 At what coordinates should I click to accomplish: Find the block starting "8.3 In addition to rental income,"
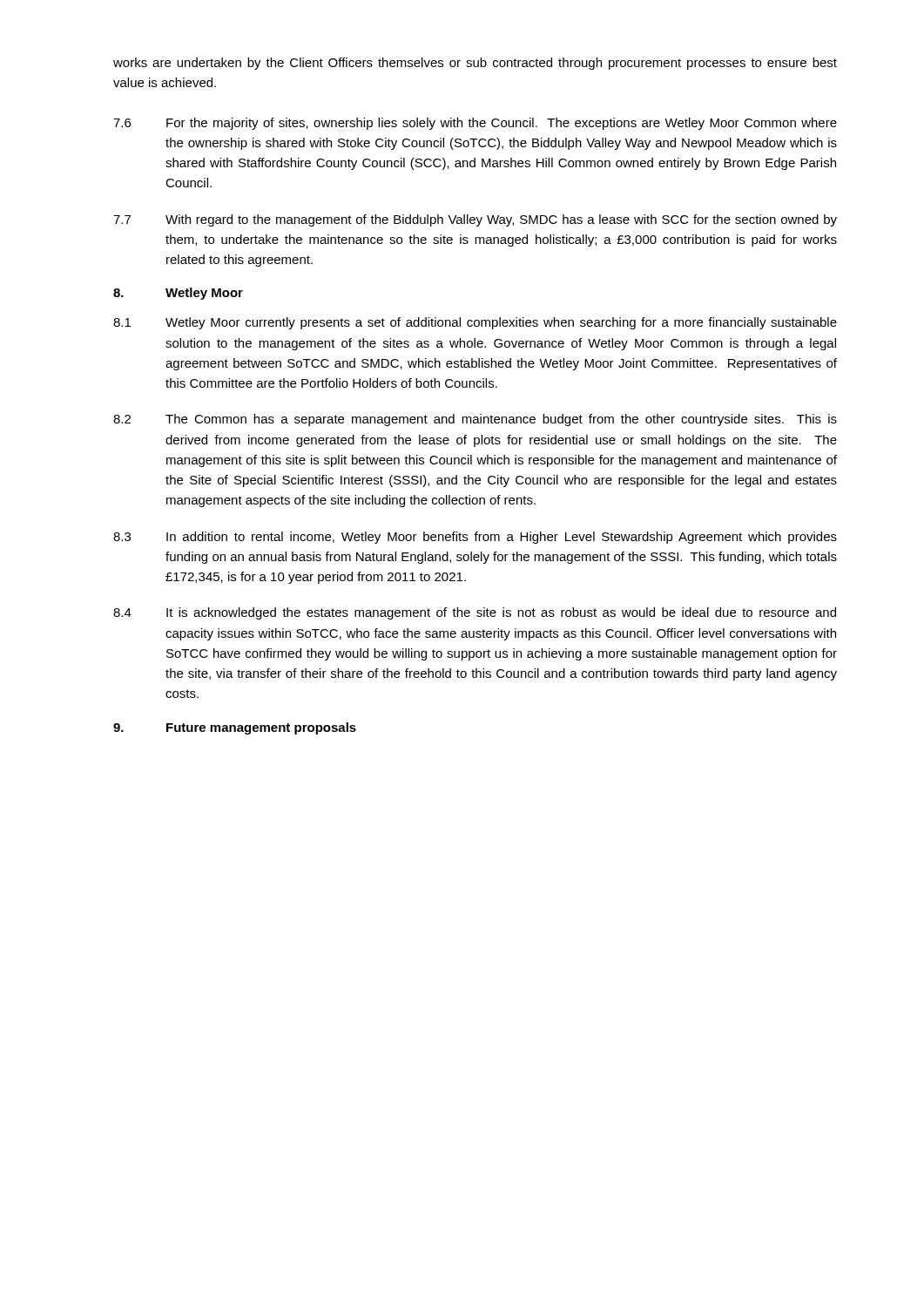click(475, 556)
